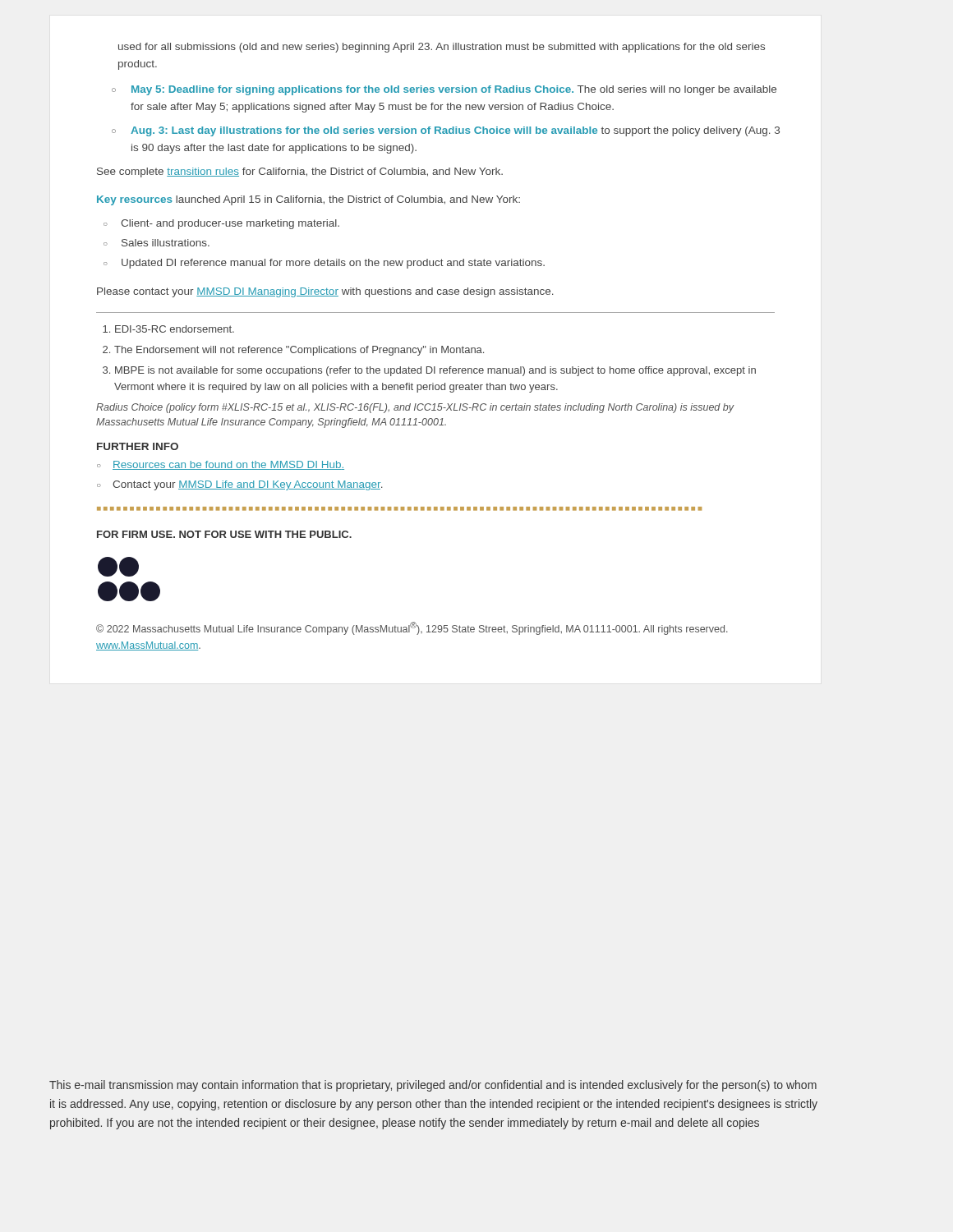Locate the text block that reads "Key resources launched April 15"
953x1232 pixels.
[309, 200]
